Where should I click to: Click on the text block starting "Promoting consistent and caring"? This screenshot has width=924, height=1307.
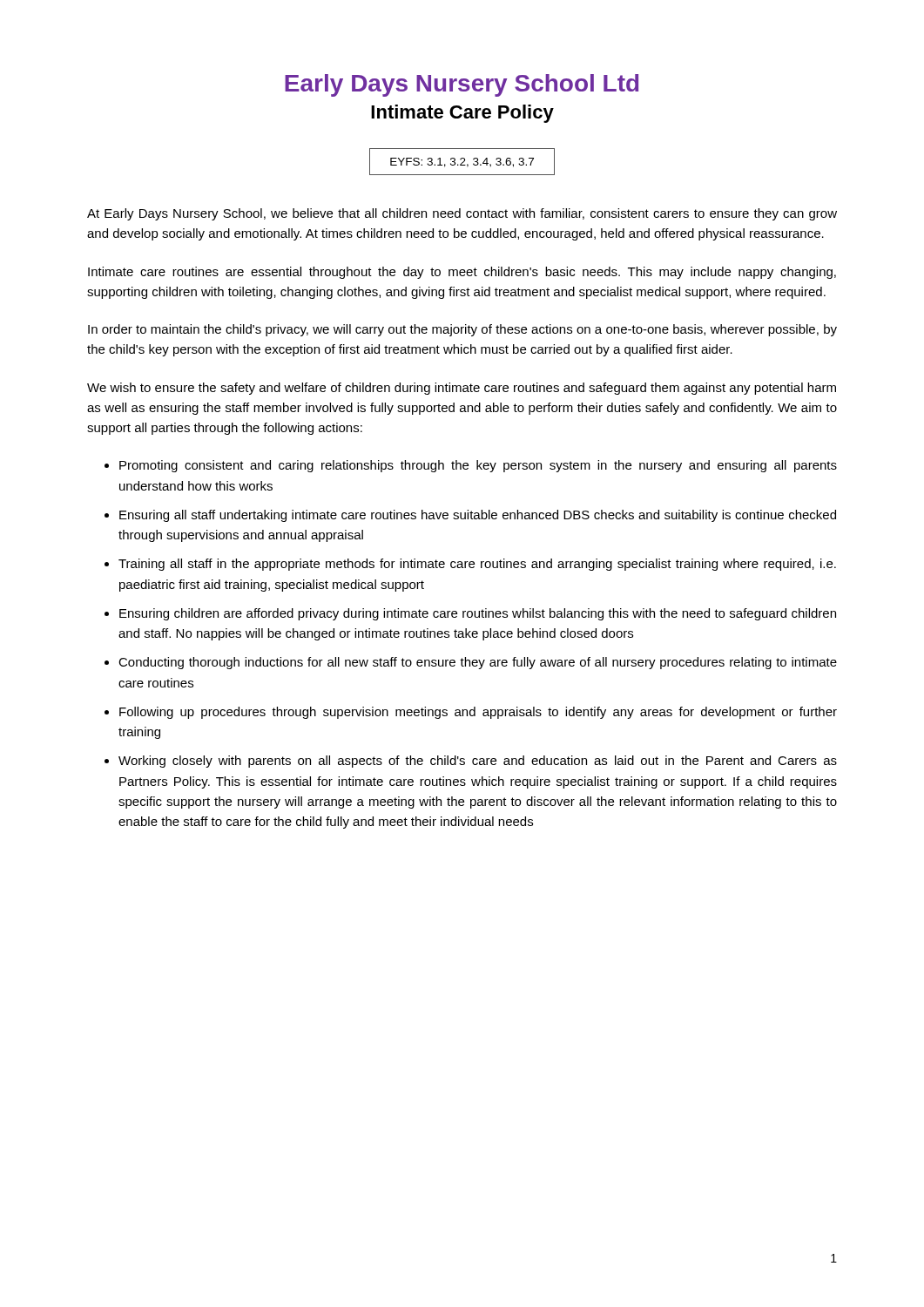(x=478, y=475)
